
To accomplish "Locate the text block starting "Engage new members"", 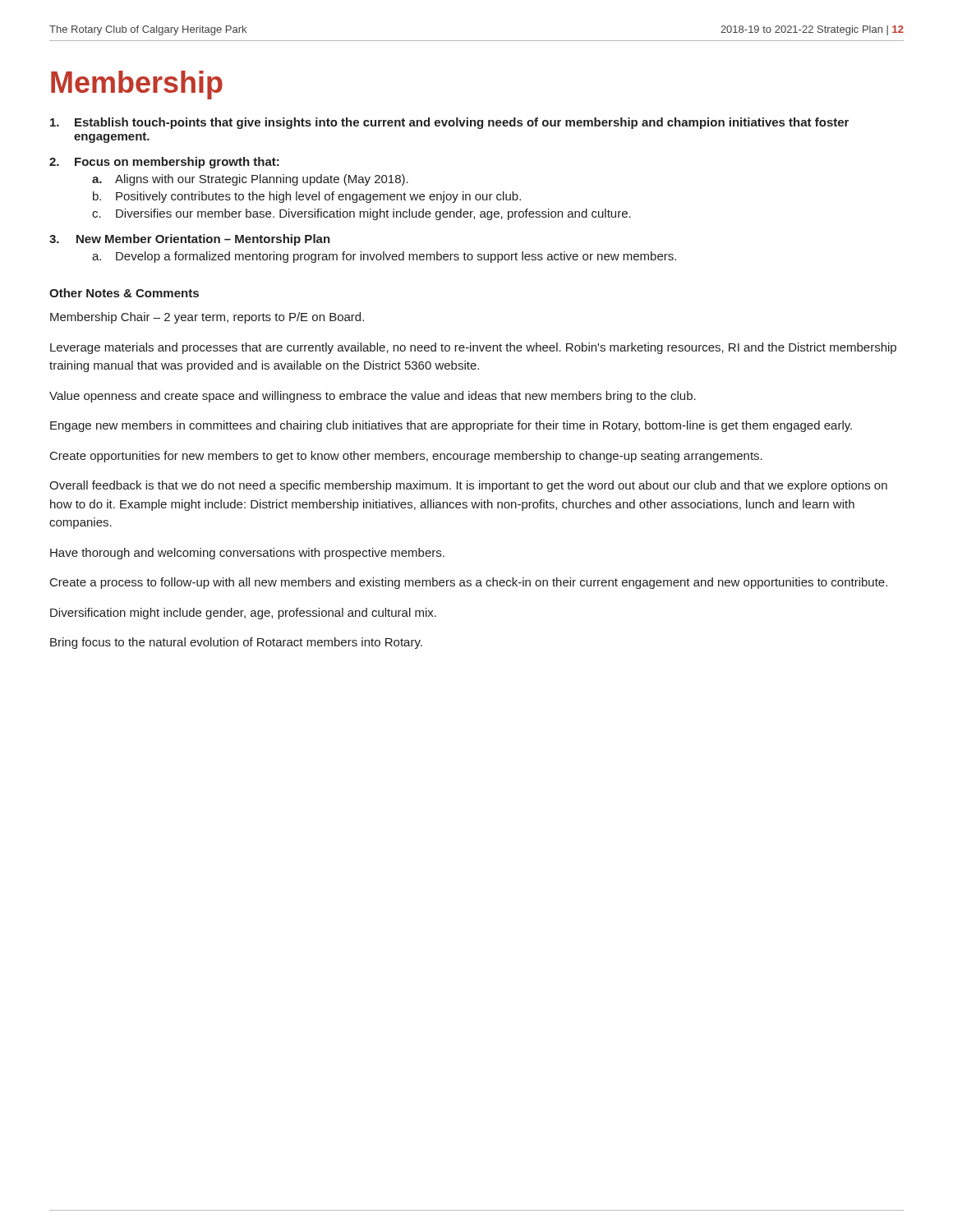I will point(451,425).
